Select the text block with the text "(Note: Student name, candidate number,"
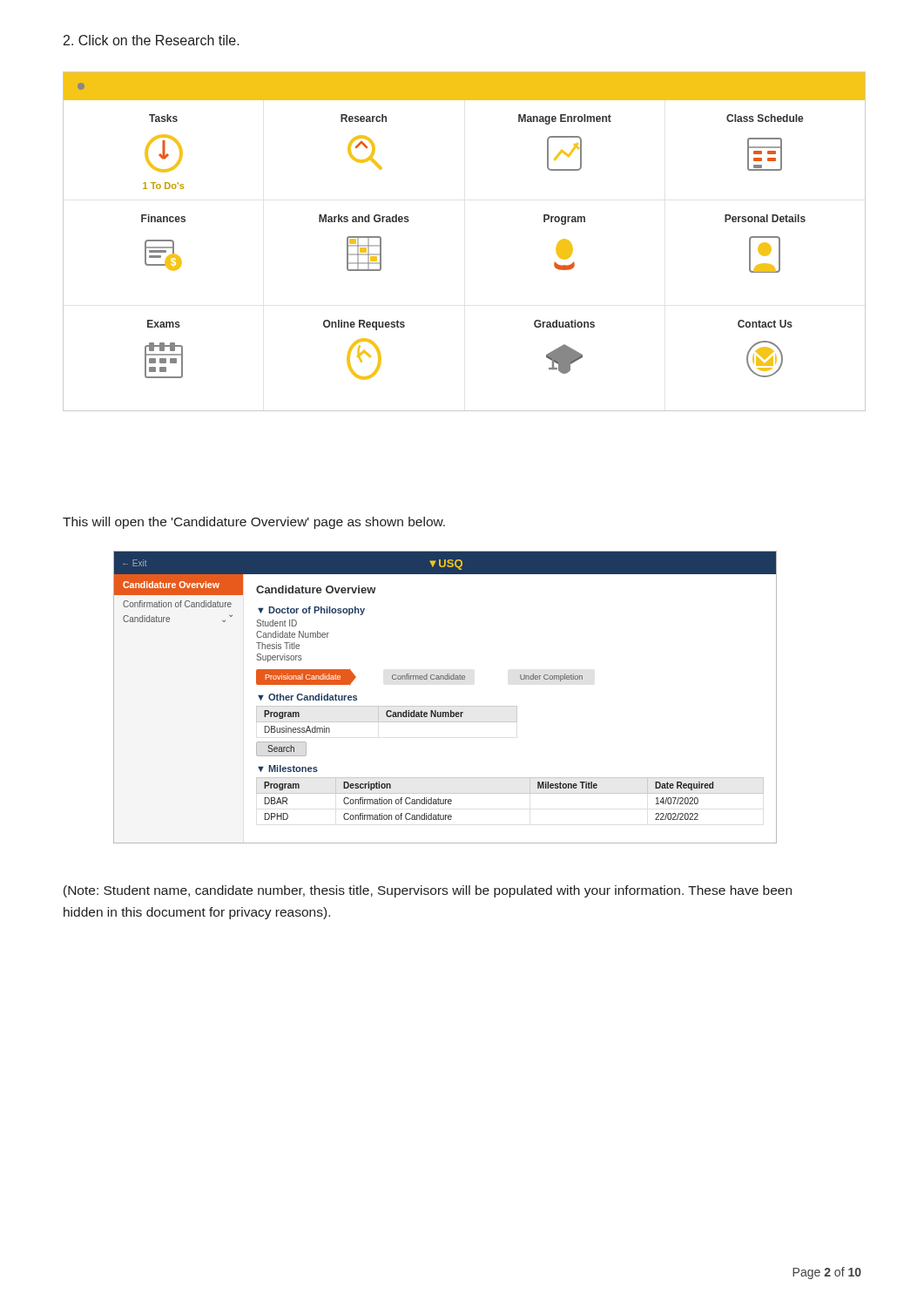 pos(428,901)
